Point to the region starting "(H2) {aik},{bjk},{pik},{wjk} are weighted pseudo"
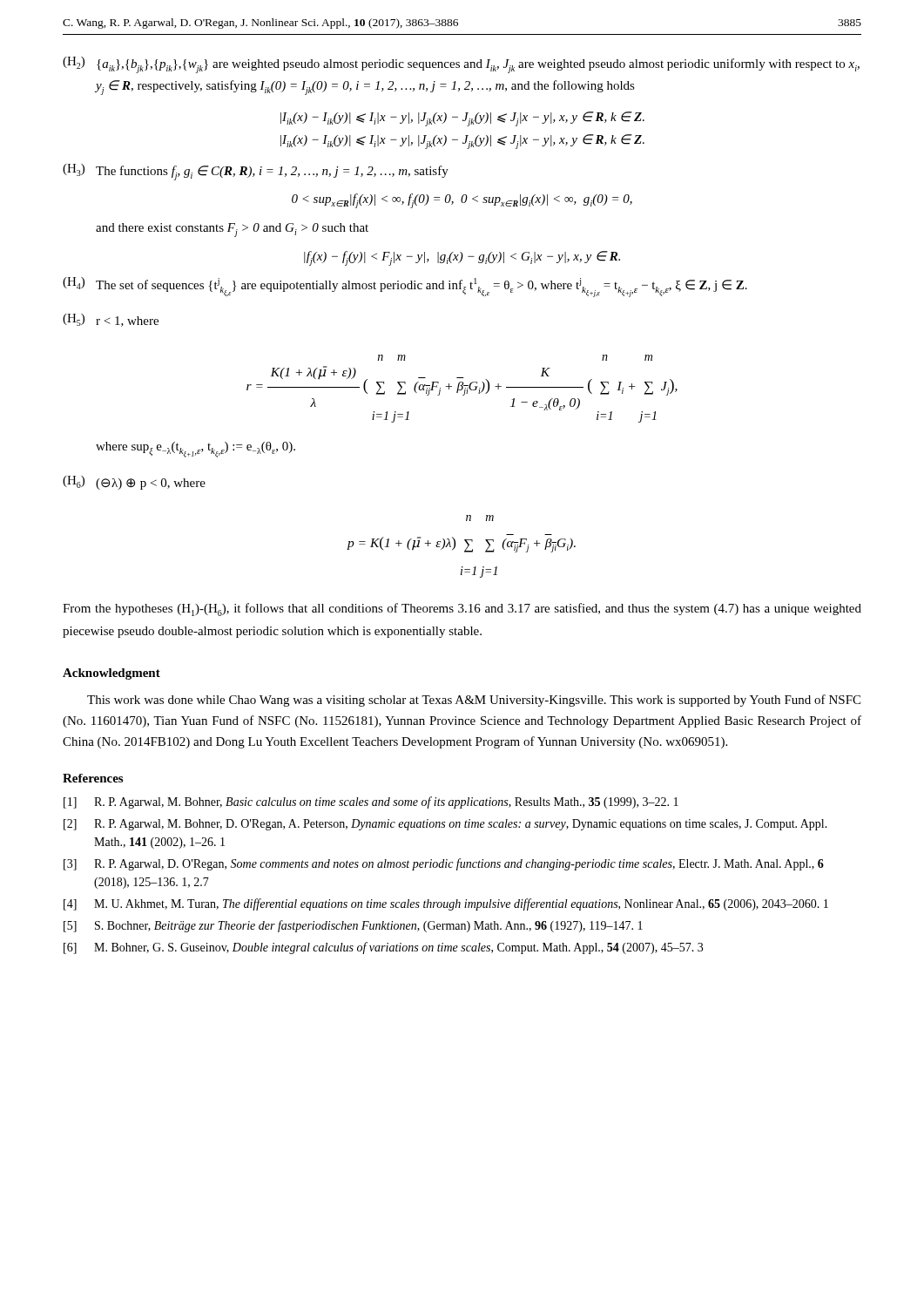This screenshot has height=1307, width=924. pos(462,75)
